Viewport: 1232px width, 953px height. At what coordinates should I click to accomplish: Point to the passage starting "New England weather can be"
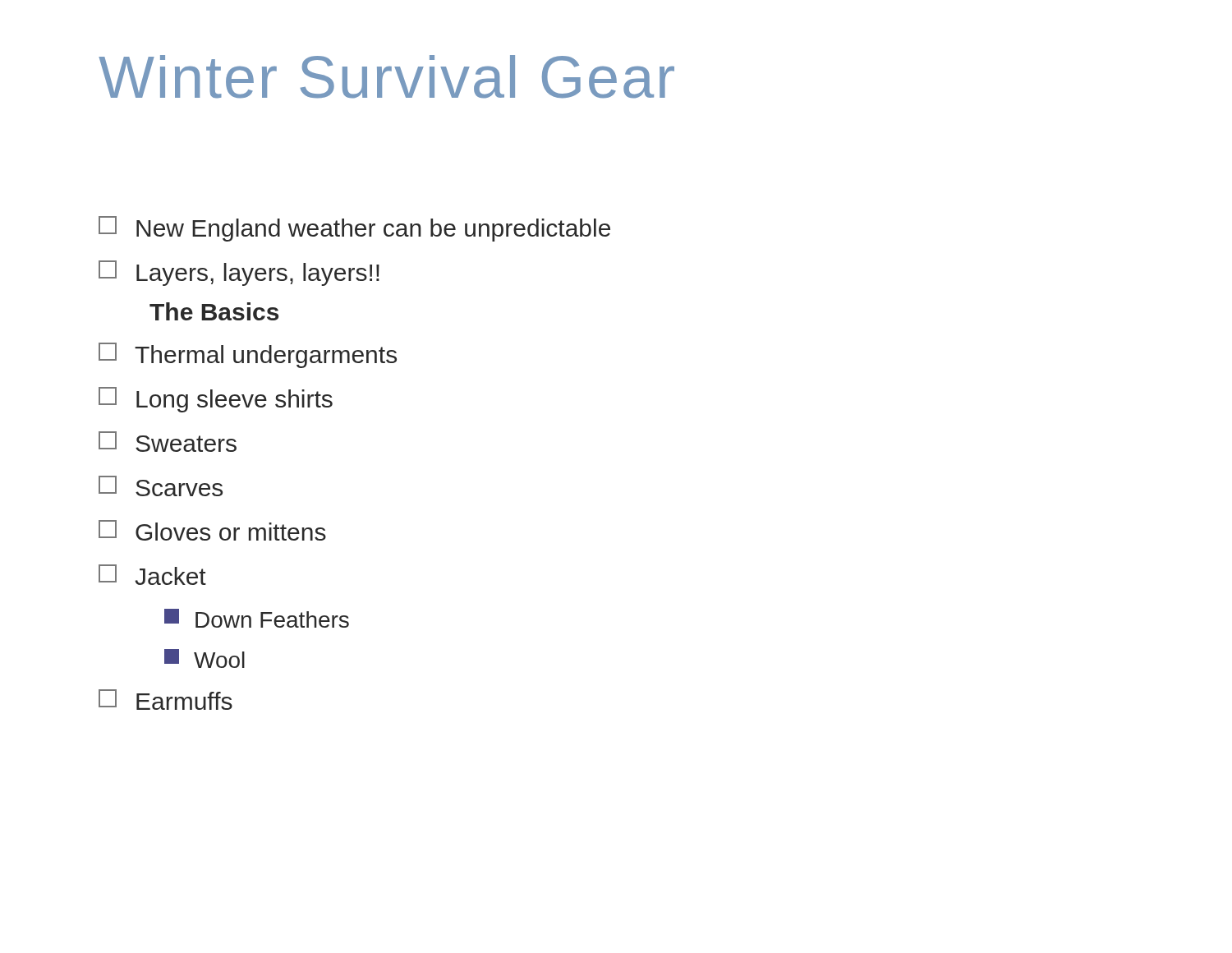pyautogui.click(x=355, y=228)
